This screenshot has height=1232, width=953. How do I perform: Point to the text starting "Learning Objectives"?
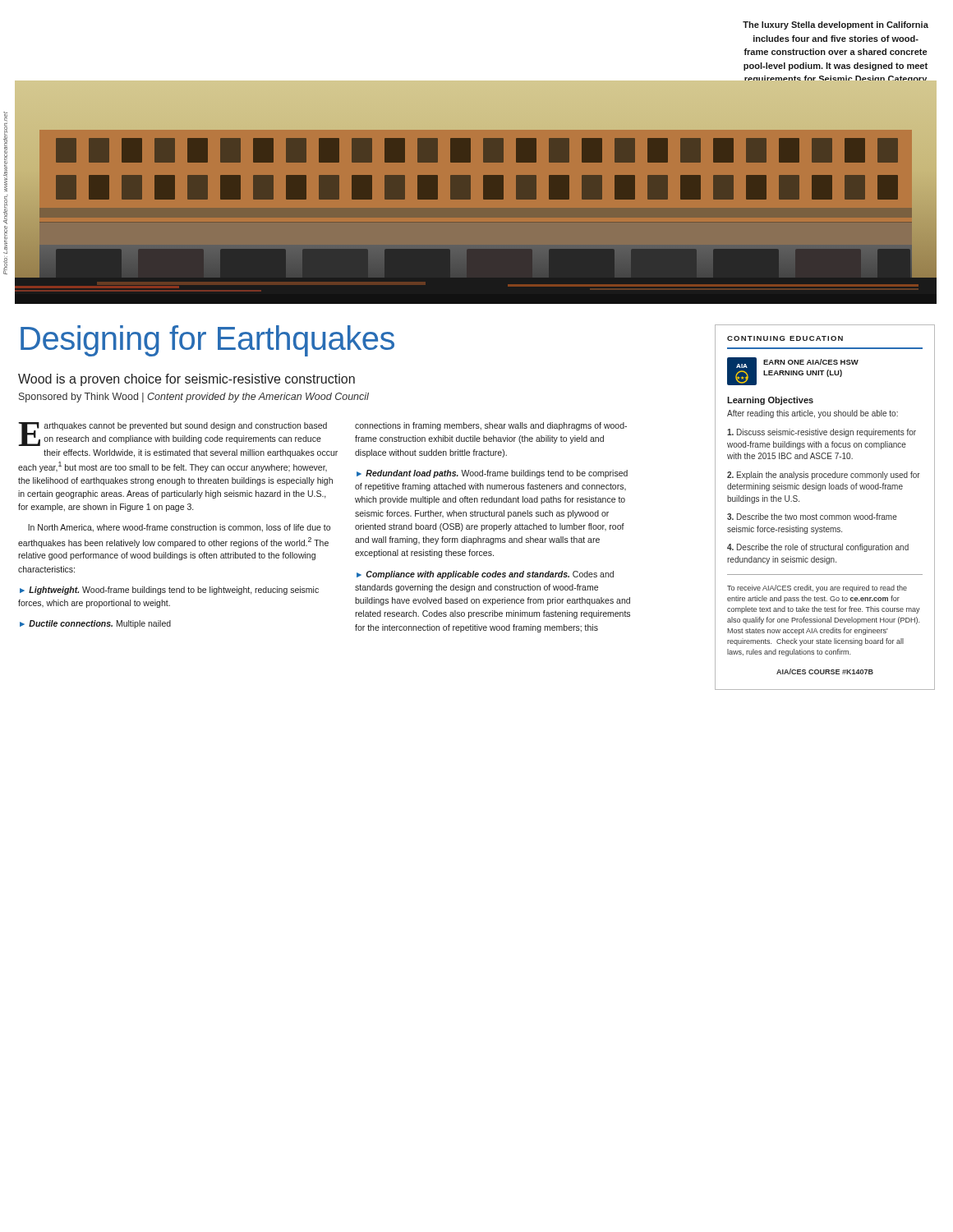tap(770, 400)
